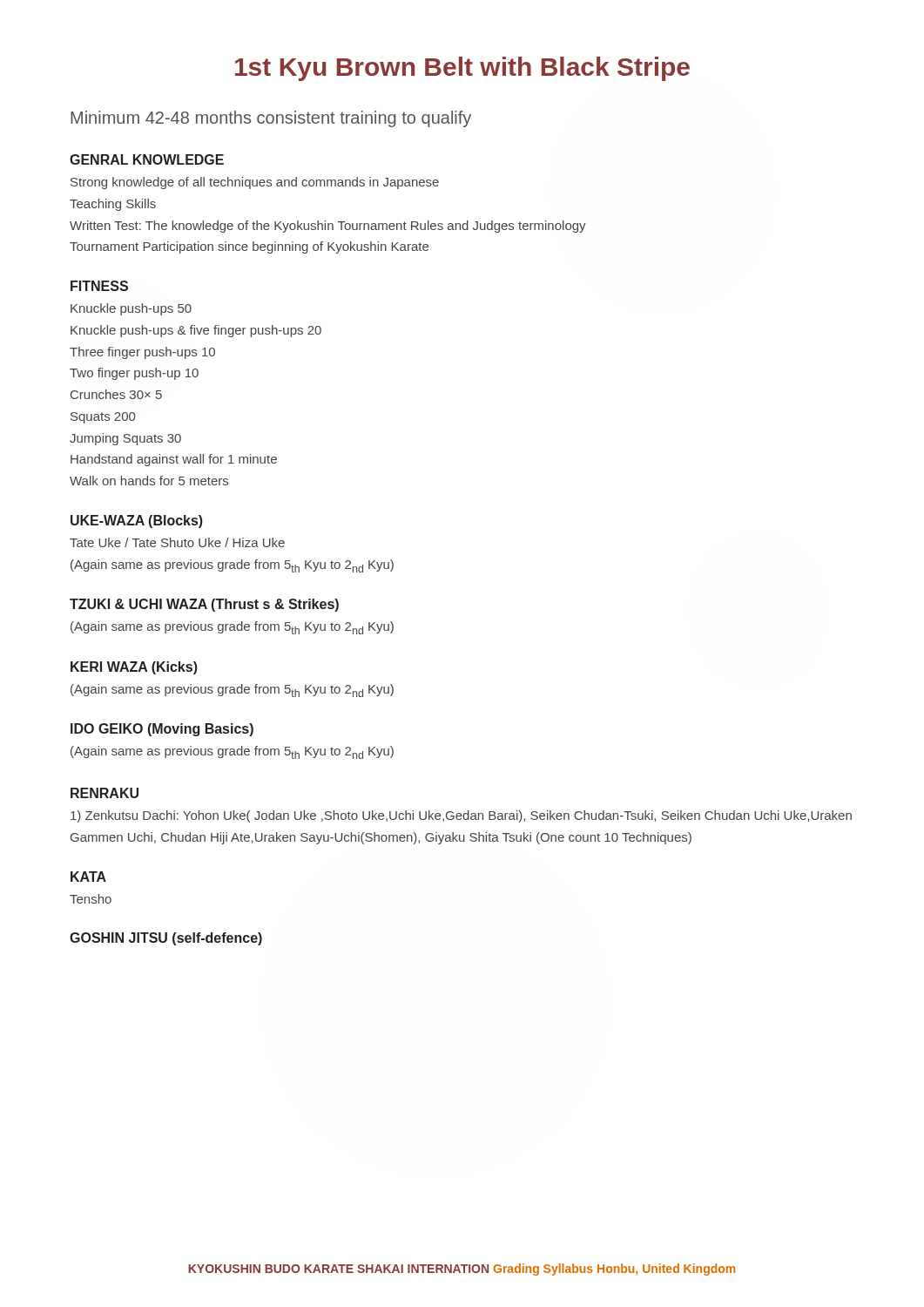Click on the region starting "KERI WAZA (Kicks)"
Image resolution: width=924 pixels, height=1307 pixels.
pyautogui.click(x=134, y=667)
